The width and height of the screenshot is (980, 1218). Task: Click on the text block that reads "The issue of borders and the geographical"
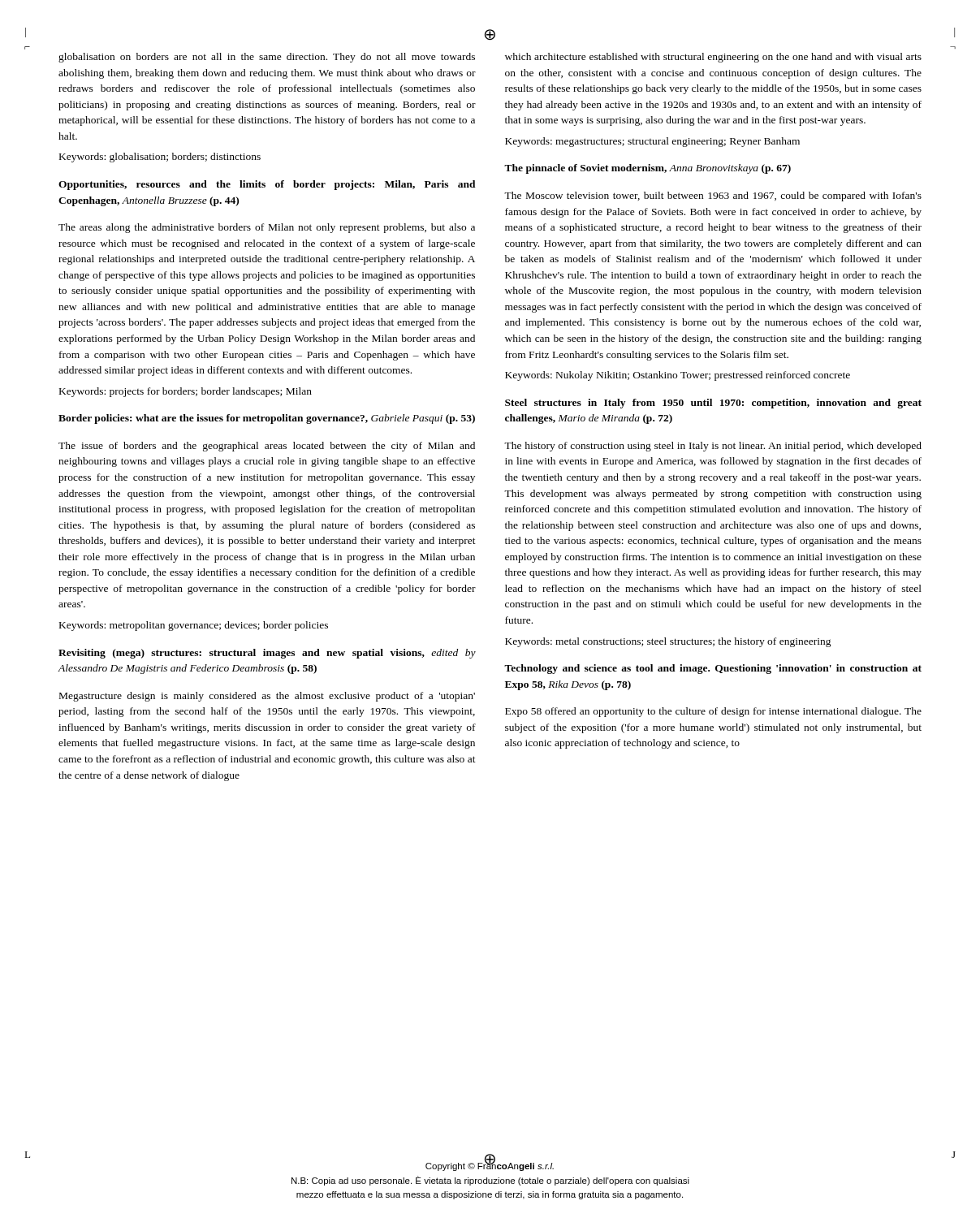267,535
